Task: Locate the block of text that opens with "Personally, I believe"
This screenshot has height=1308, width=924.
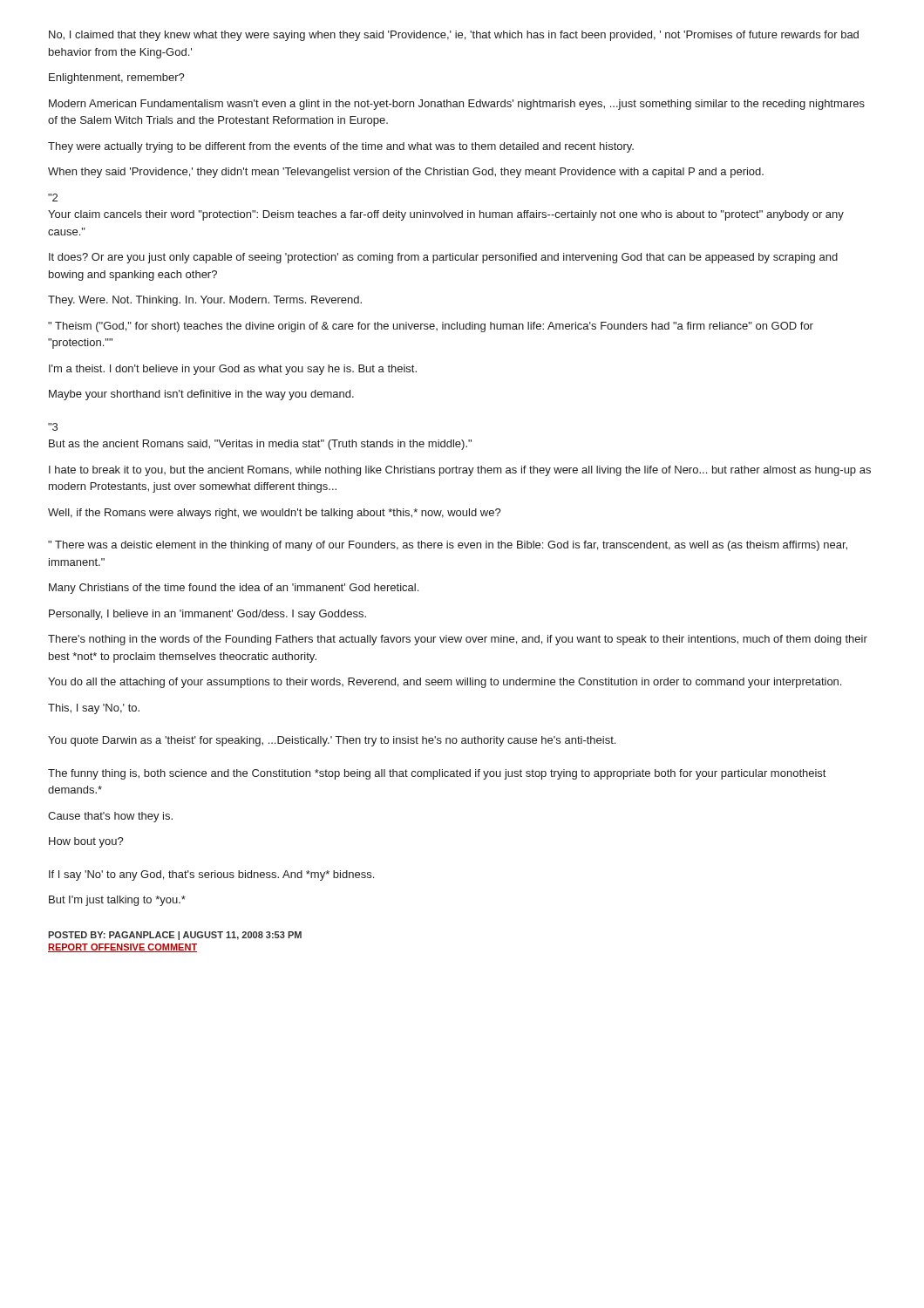Action: click(x=207, y=613)
